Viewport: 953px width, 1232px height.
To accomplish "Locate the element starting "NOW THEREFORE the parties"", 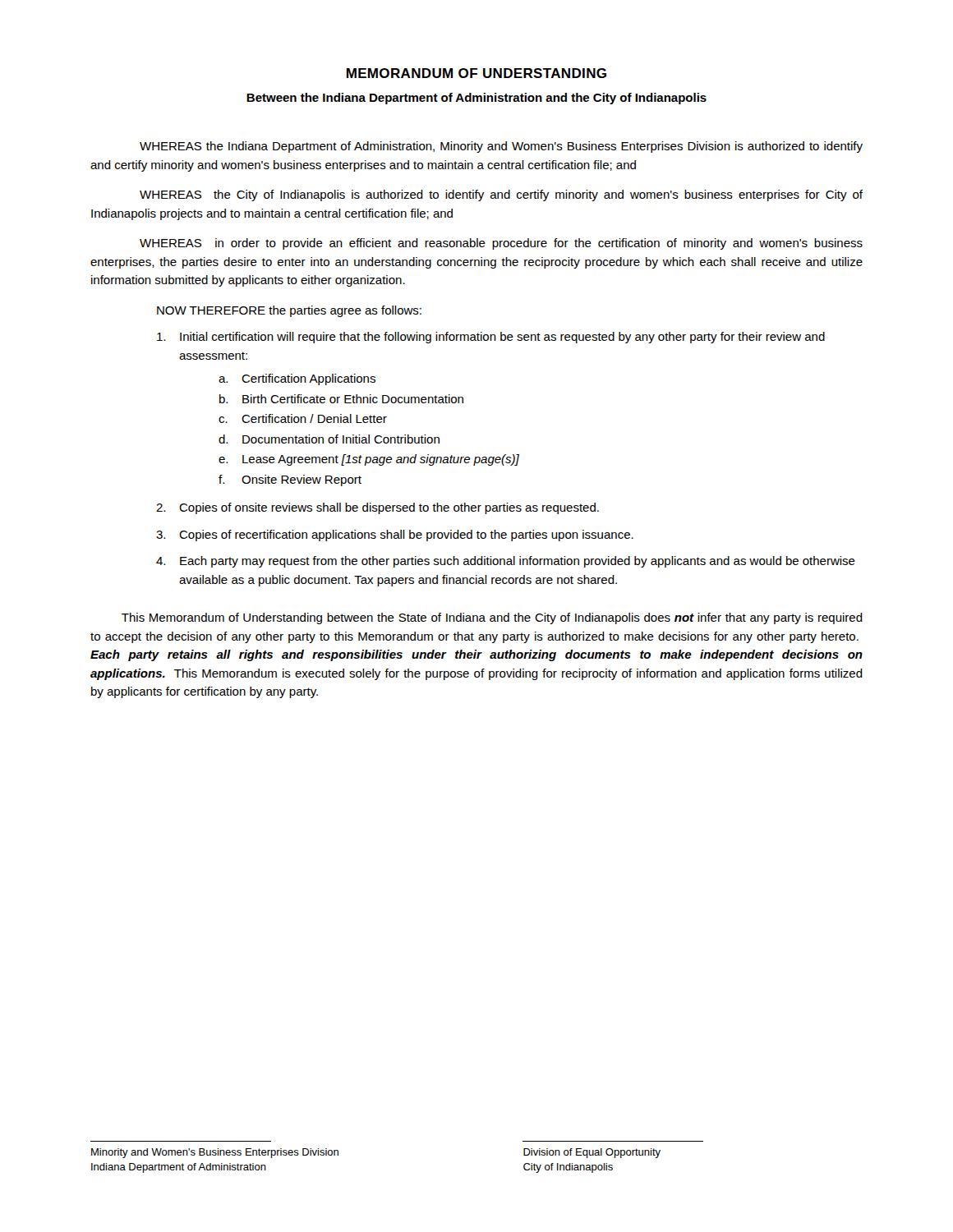I will tap(289, 310).
